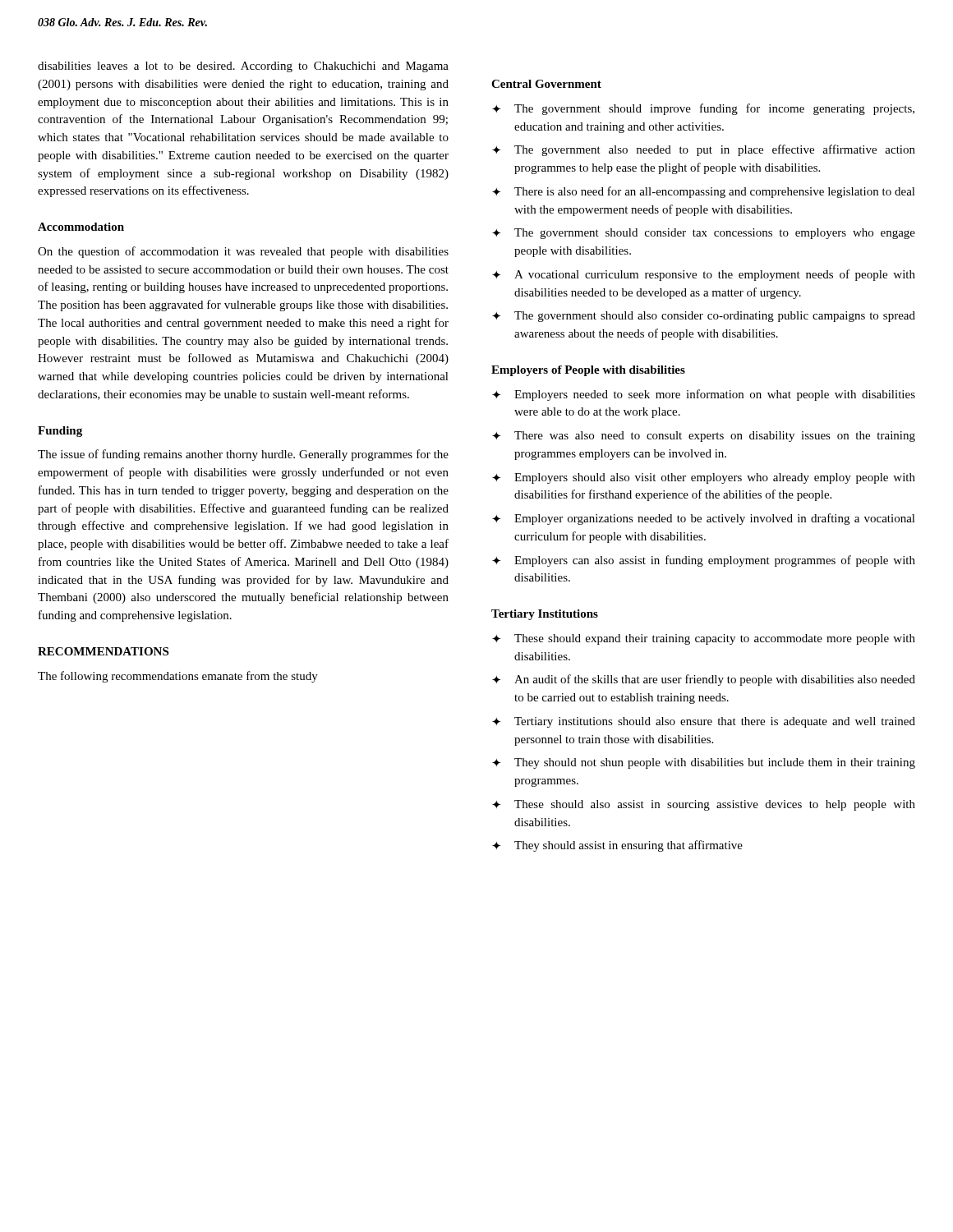Navigate to the passage starting "✦ The government should consider tax"
Image resolution: width=953 pixels, height=1232 pixels.
point(703,242)
